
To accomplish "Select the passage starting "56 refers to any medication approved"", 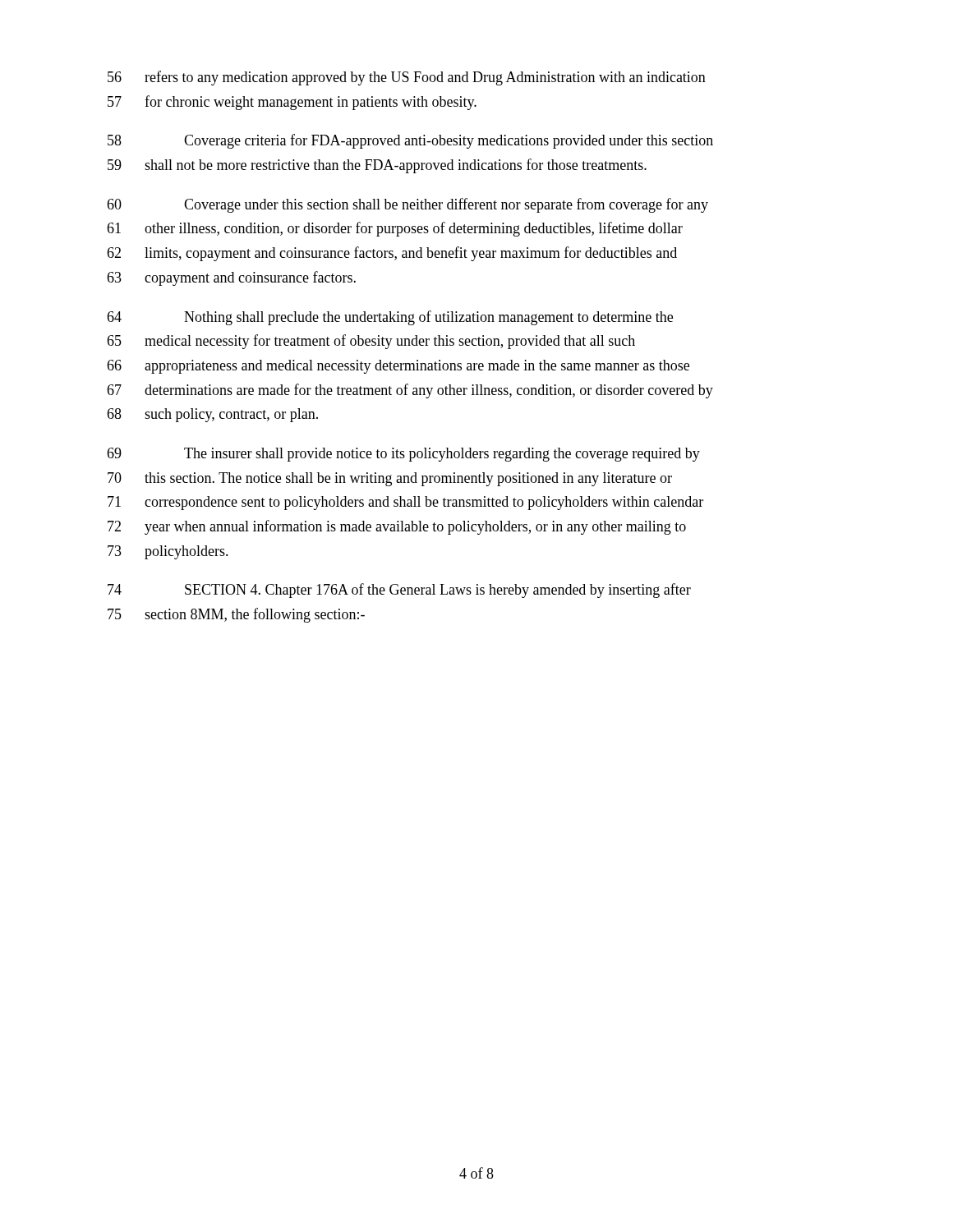I will click(x=476, y=90).
